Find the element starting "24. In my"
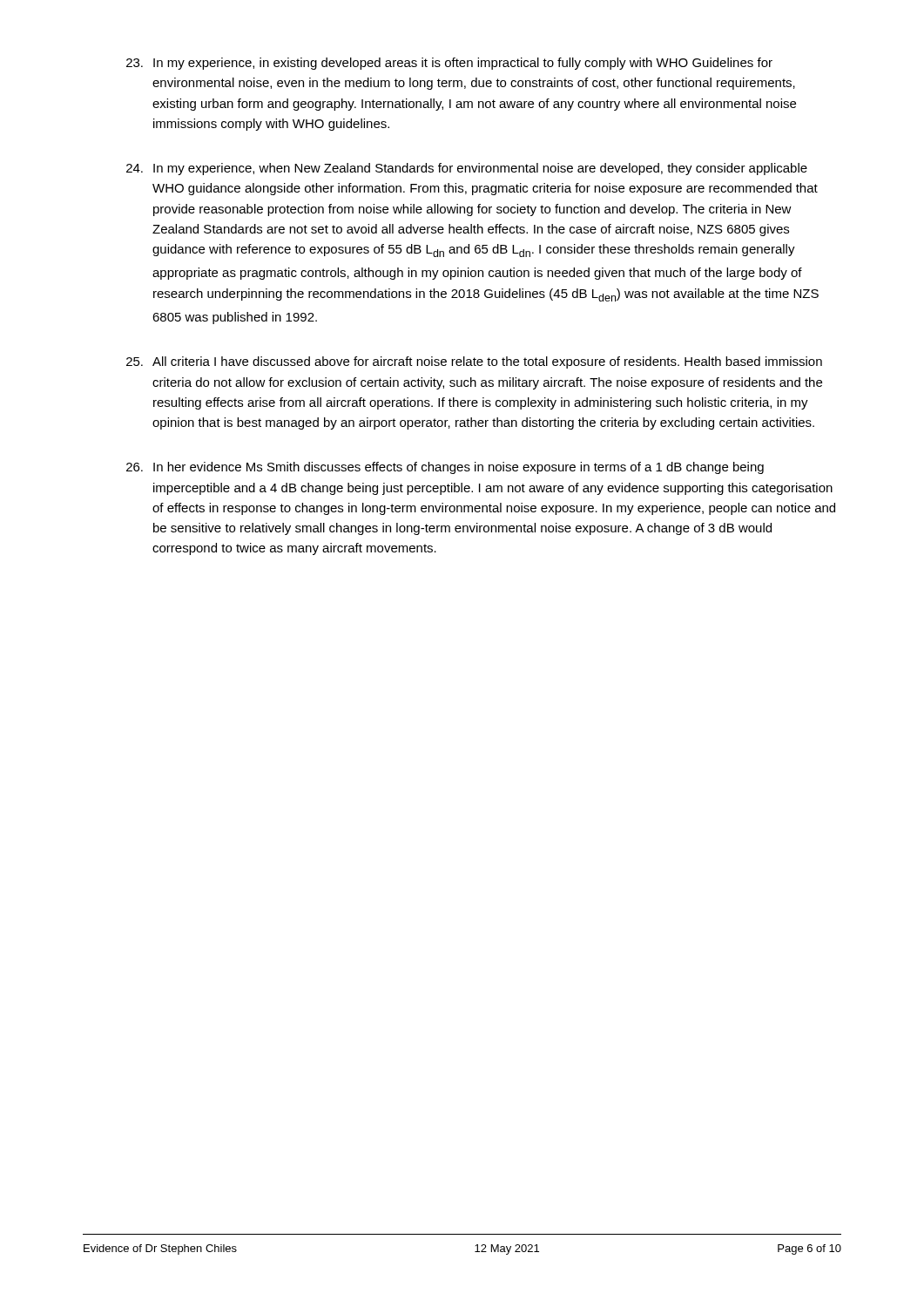 tap(462, 242)
